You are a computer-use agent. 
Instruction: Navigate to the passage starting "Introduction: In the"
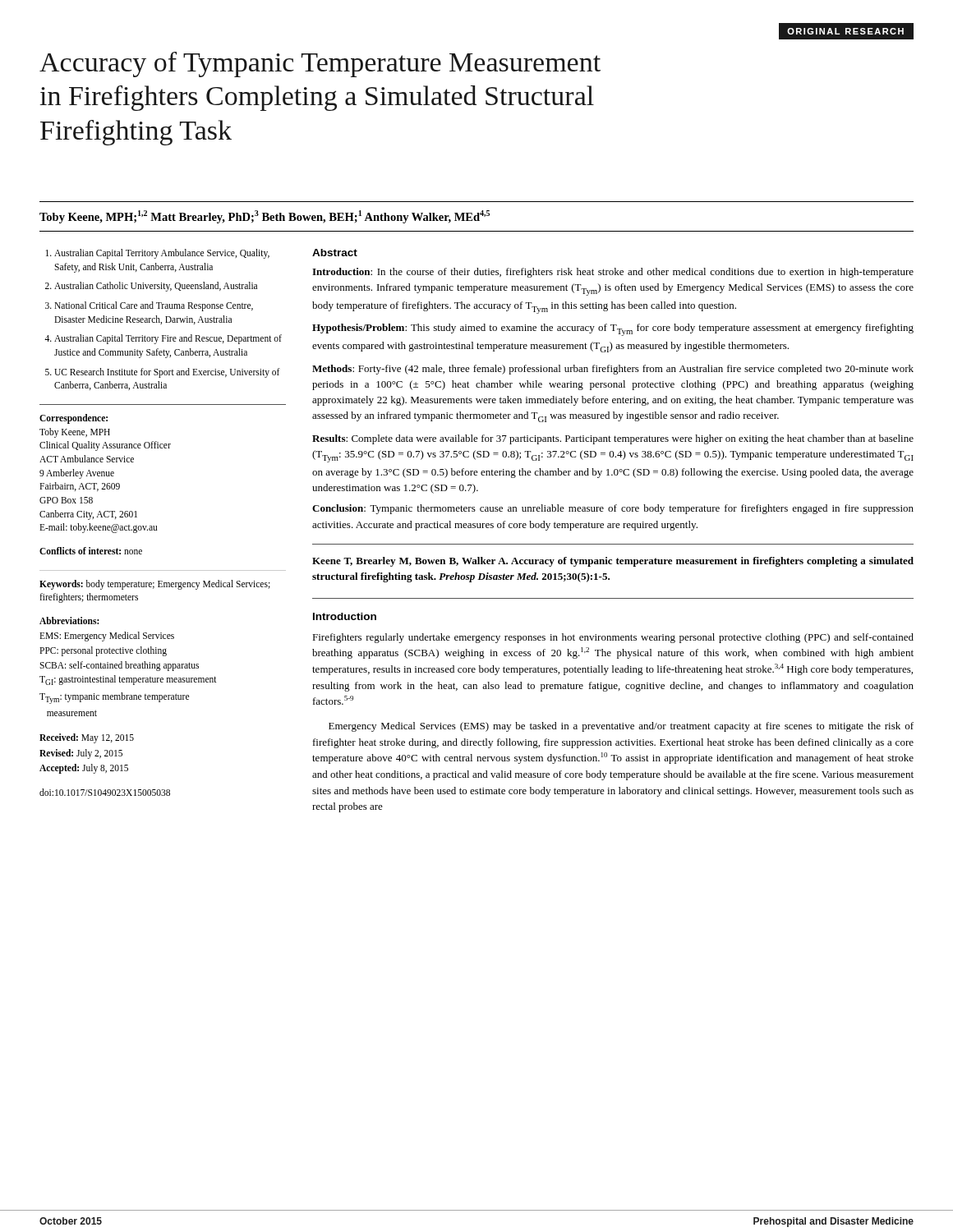tap(613, 289)
